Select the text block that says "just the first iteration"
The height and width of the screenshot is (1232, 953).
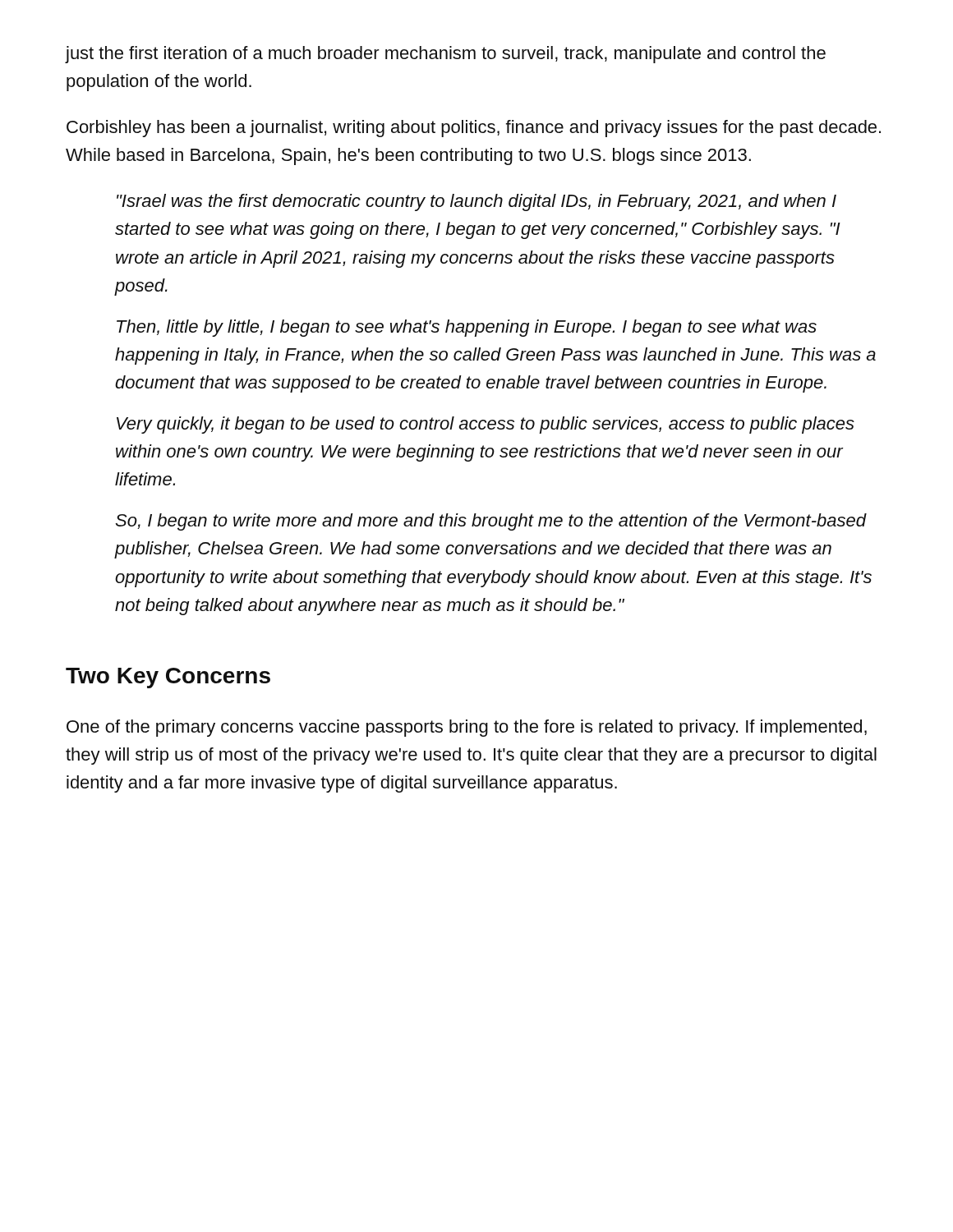476,67
